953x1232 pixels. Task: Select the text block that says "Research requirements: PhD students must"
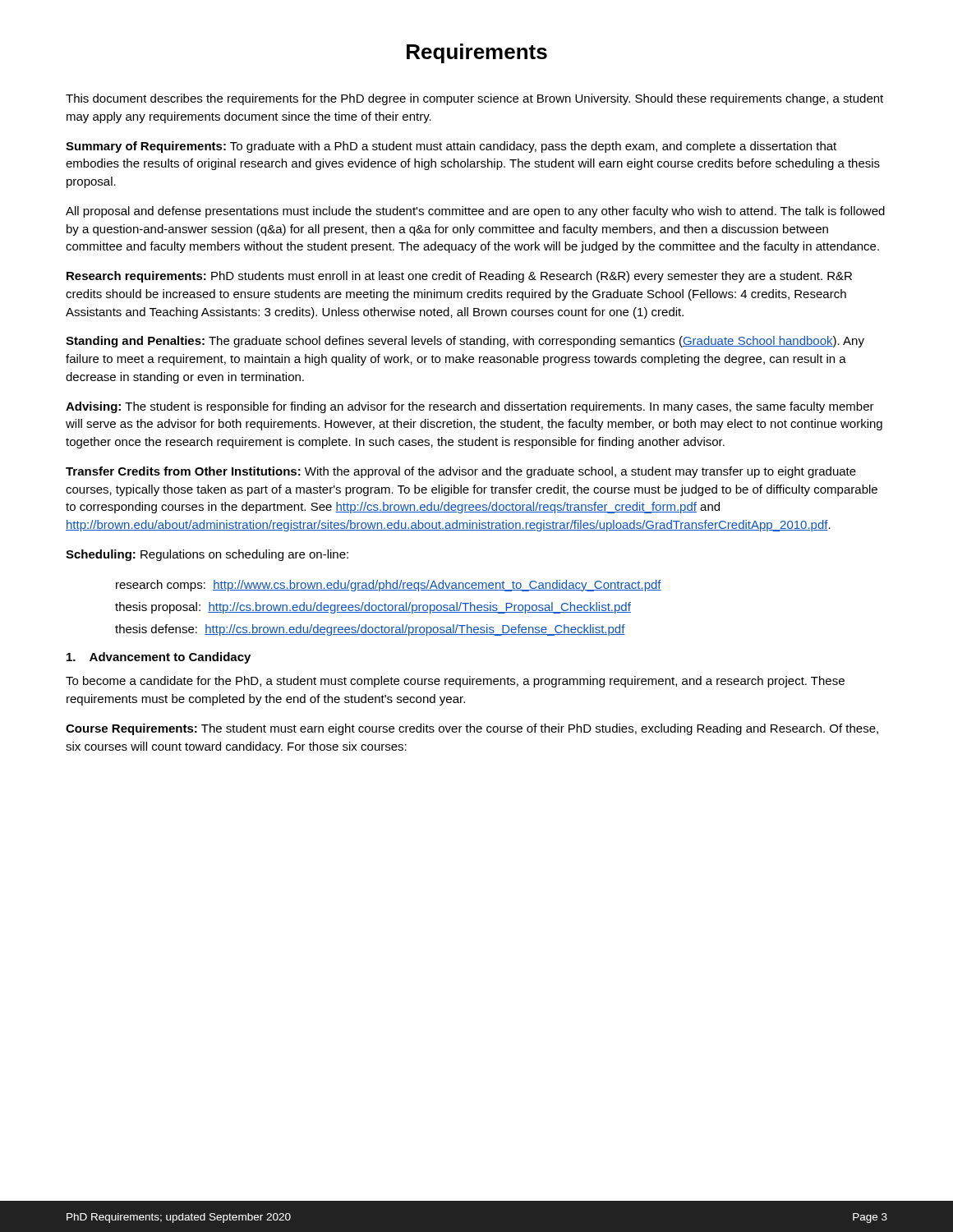459,293
